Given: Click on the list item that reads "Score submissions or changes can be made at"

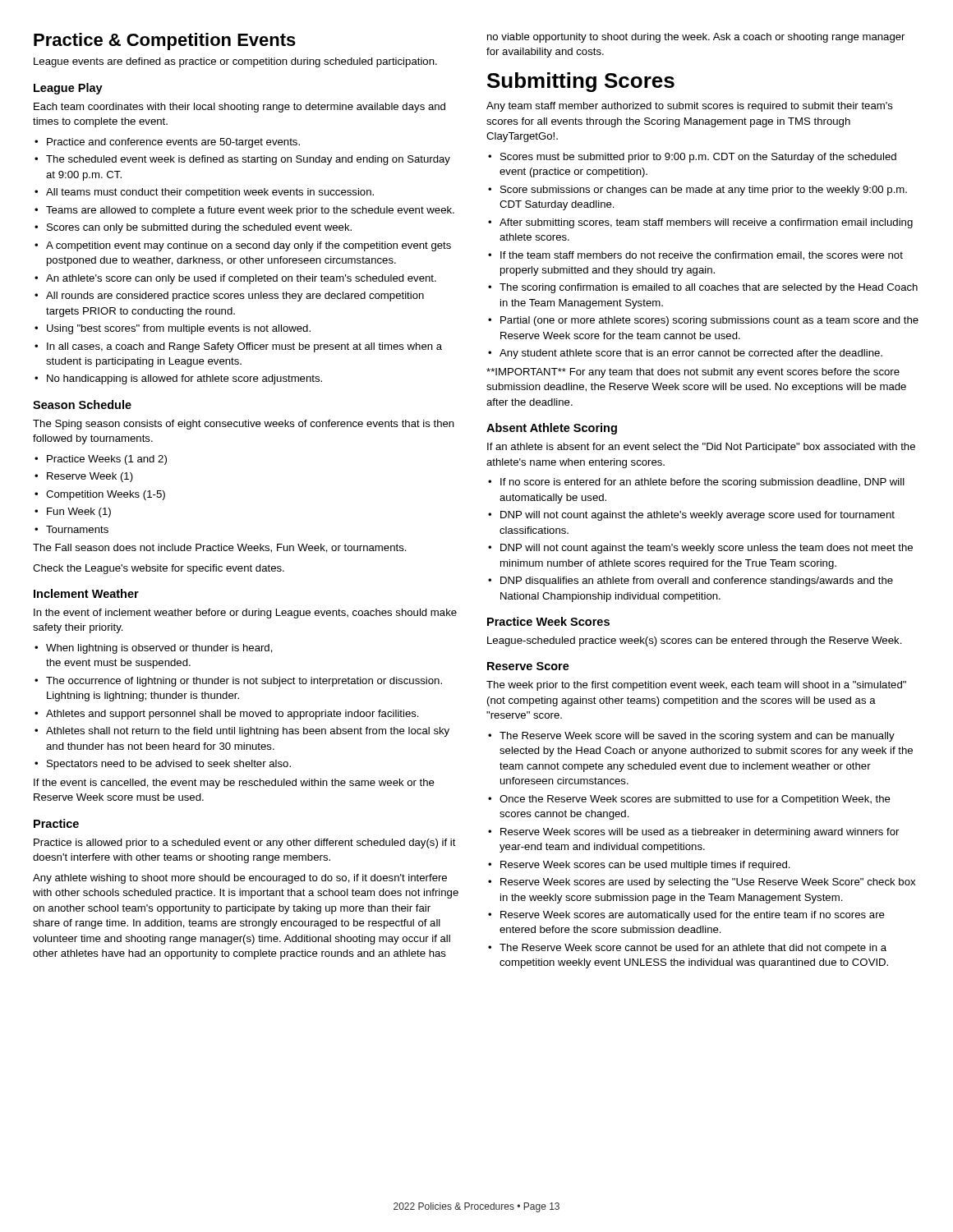Looking at the screenshot, I should pos(703,197).
